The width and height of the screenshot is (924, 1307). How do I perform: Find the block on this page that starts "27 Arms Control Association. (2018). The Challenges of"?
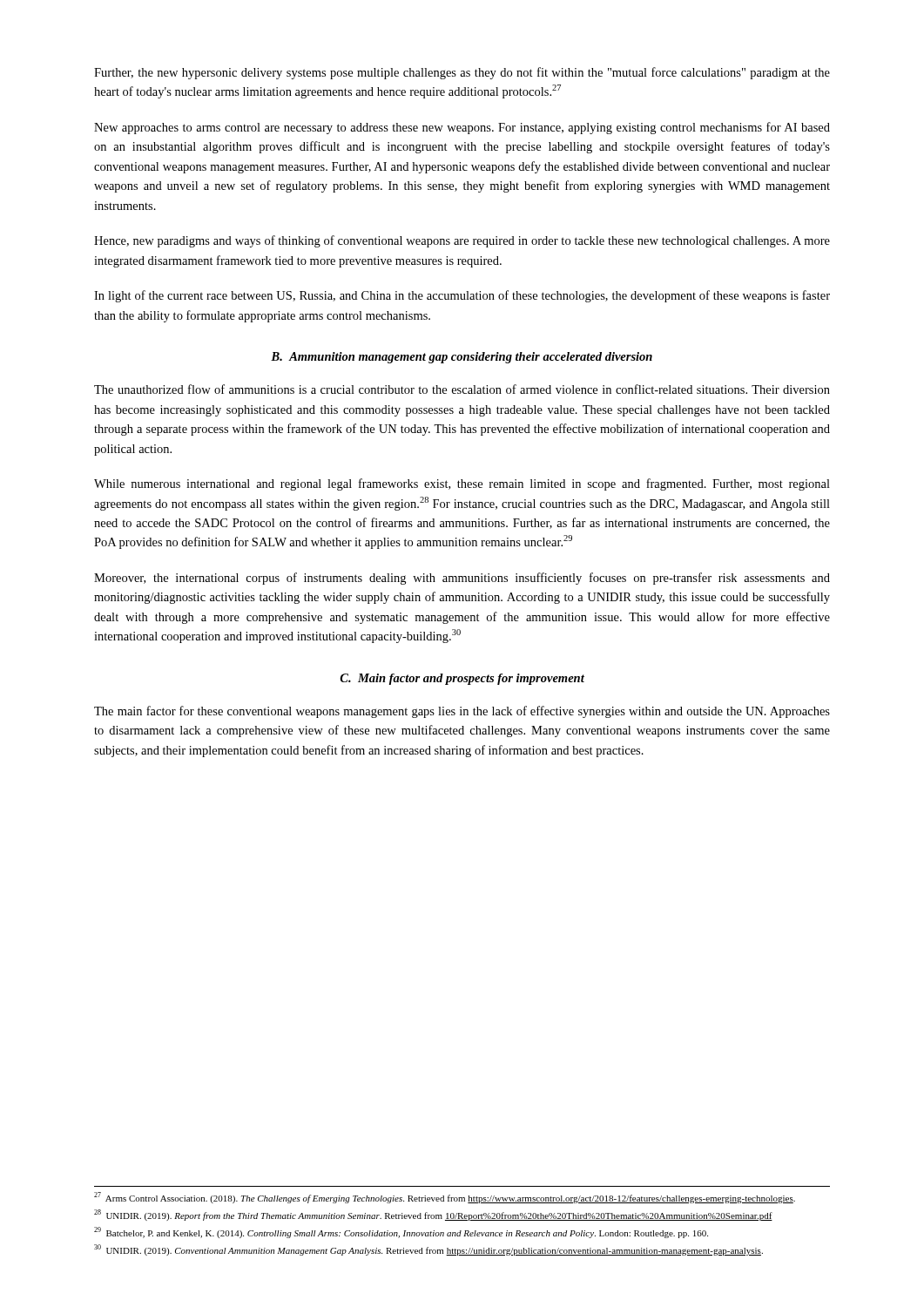click(x=445, y=1198)
